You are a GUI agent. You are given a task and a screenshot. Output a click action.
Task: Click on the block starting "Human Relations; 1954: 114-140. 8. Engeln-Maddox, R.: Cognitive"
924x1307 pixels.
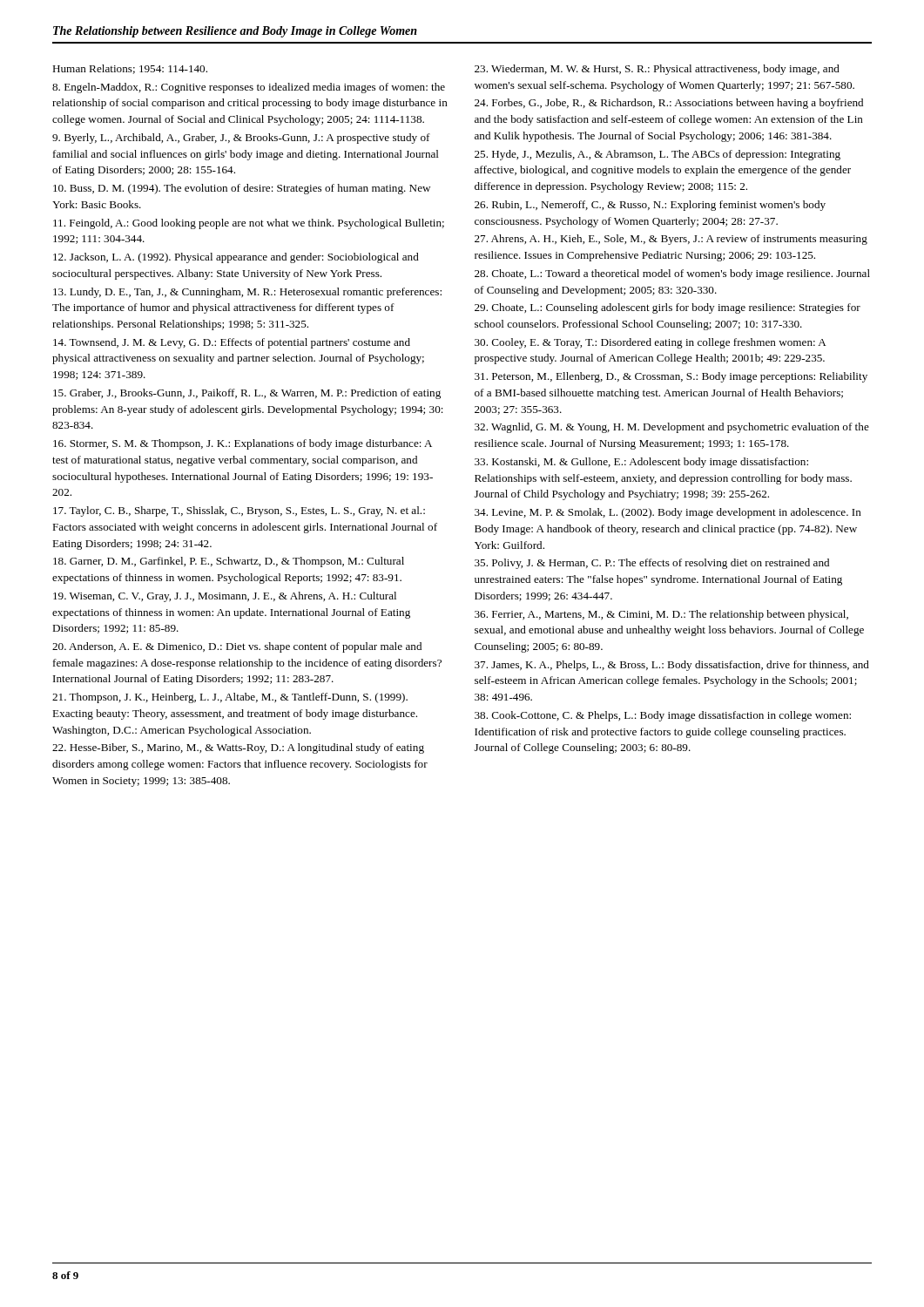[130, 69]
